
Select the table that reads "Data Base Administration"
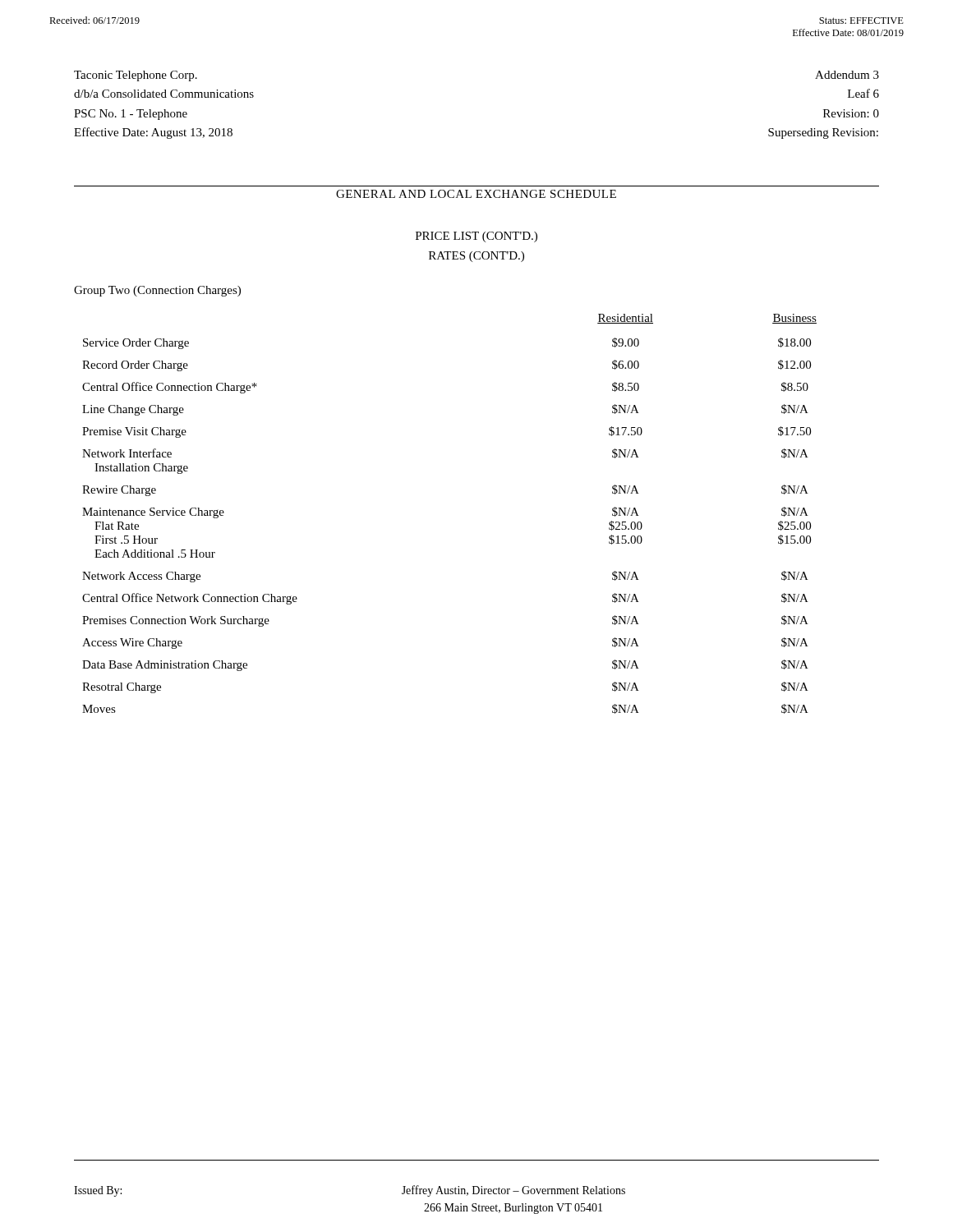(x=476, y=514)
